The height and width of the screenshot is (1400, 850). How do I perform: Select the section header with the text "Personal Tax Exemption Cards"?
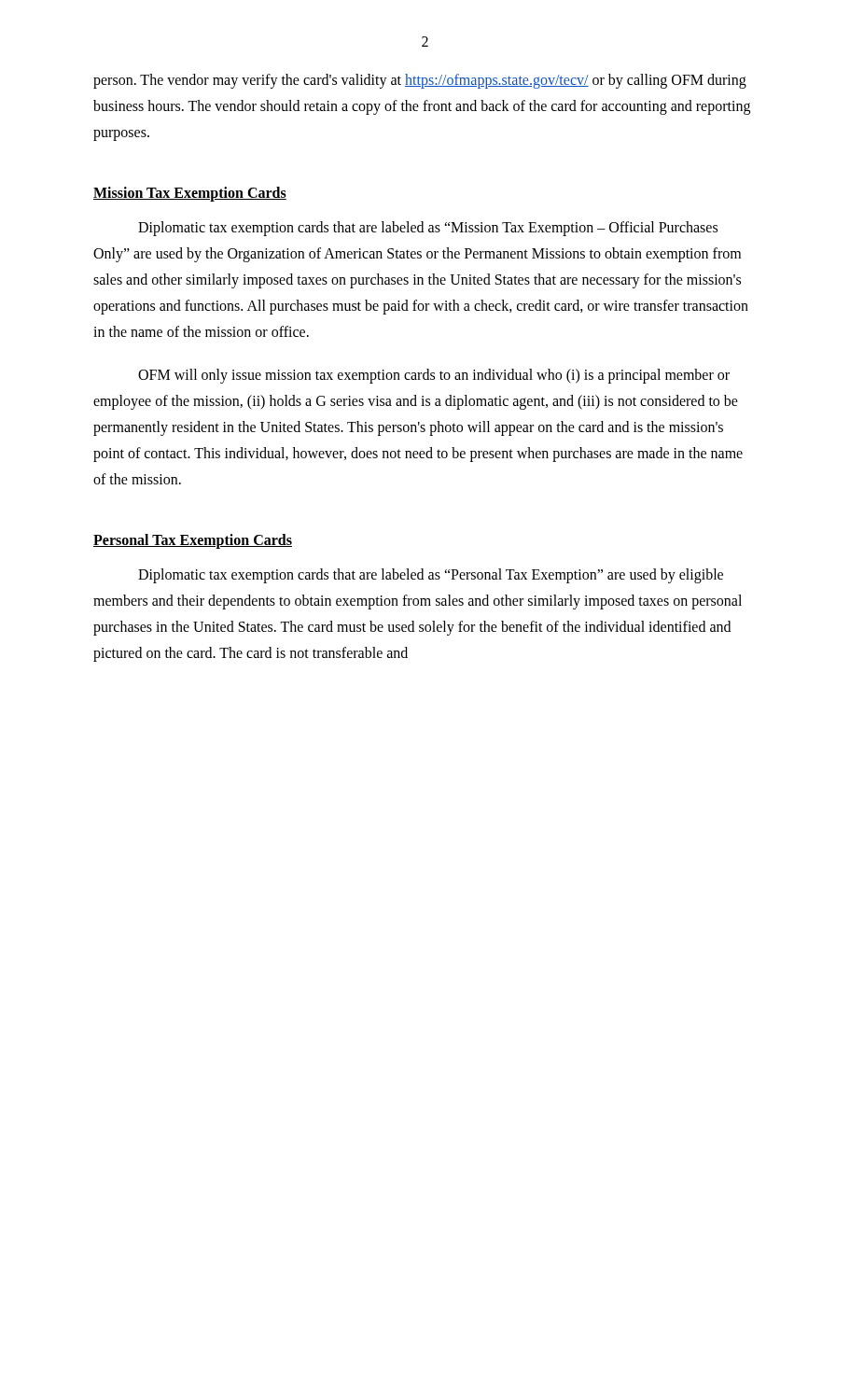[193, 540]
